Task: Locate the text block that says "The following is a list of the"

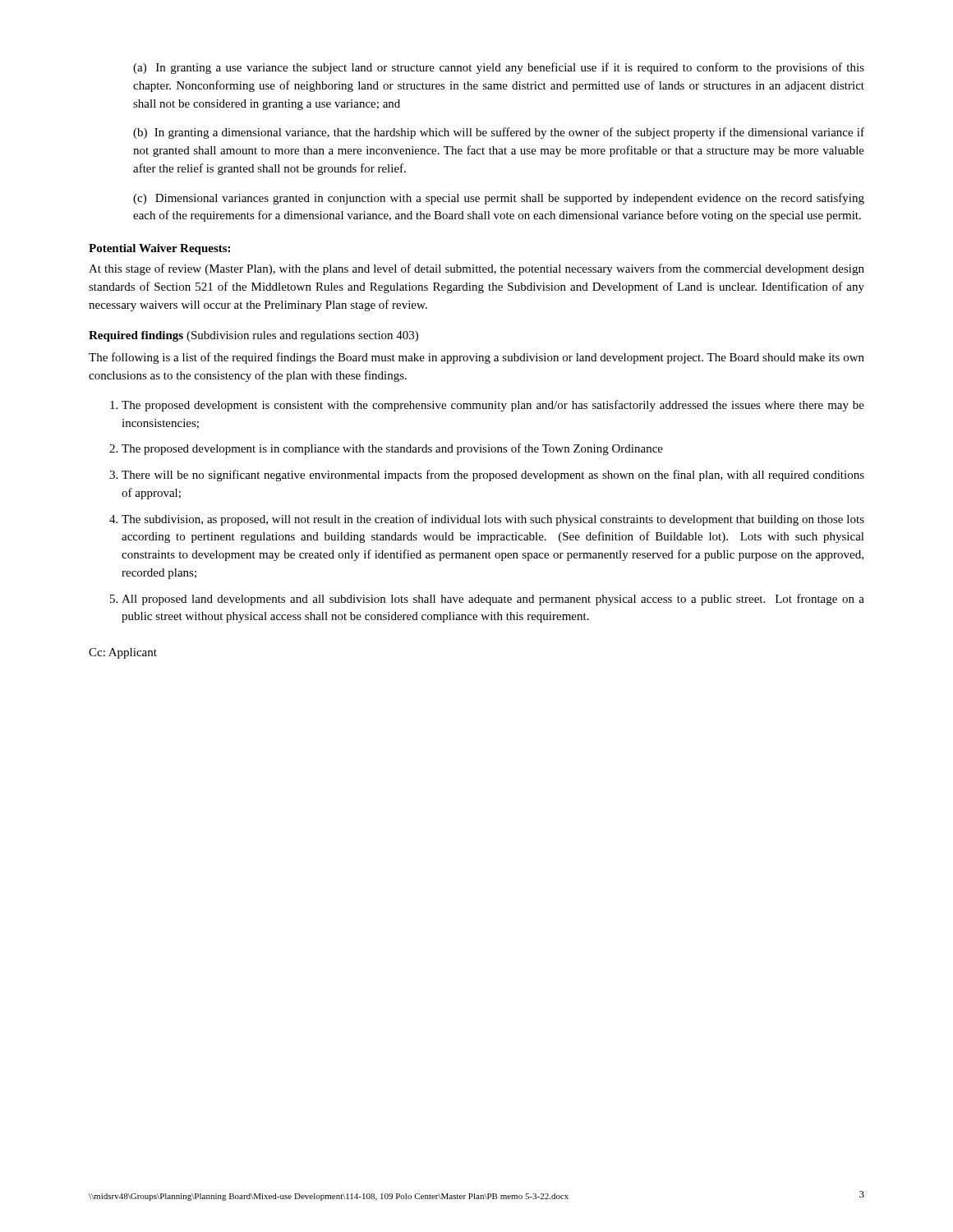Action: coord(476,366)
